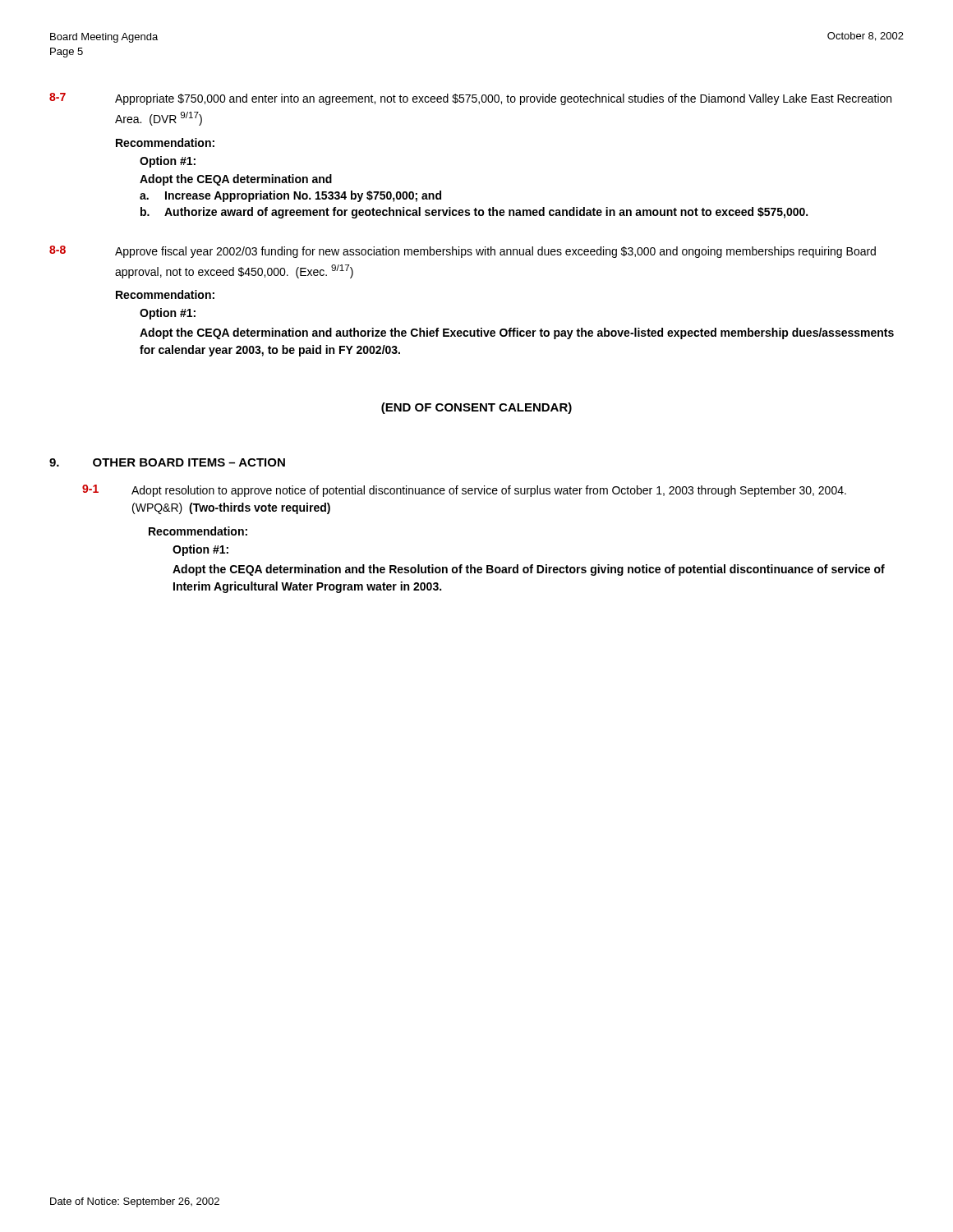Point to the block starting "(END OF CONSENT CALENDAR)"
The image size is (953, 1232).
pyautogui.click(x=476, y=407)
